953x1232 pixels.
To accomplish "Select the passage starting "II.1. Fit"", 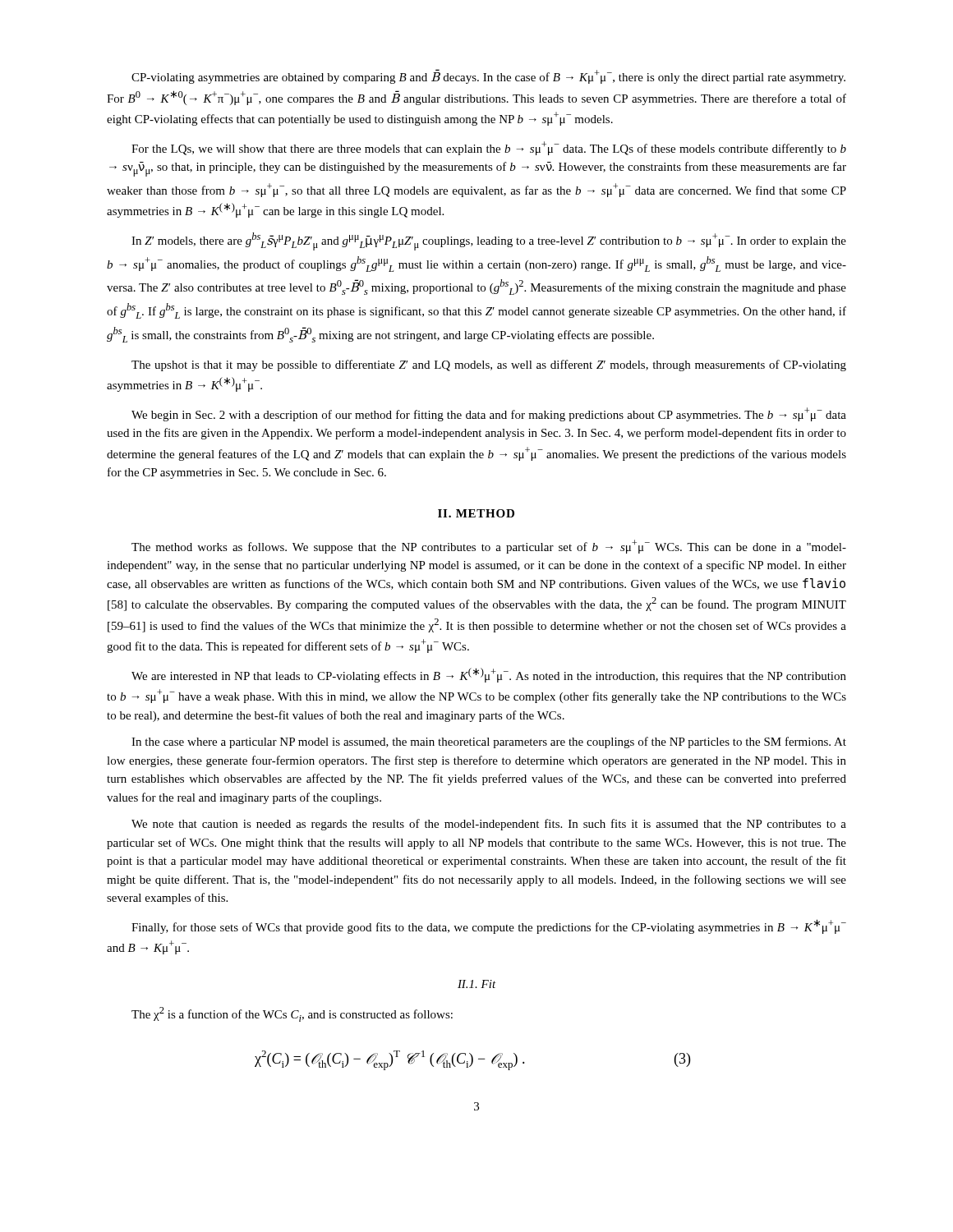I will click(x=476, y=984).
